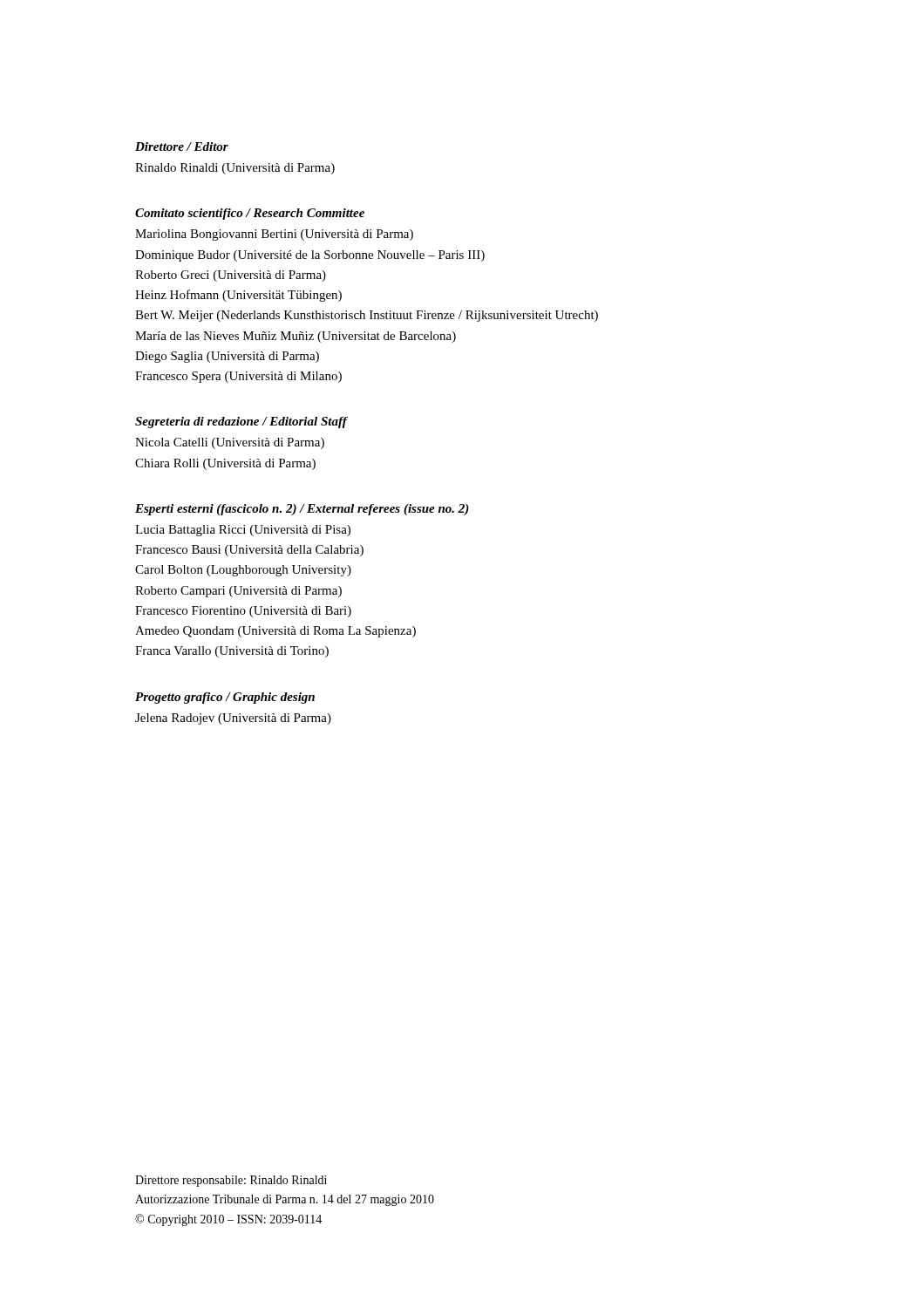Viewport: 924px width, 1308px height.
Task: Point to the region starting "Direttore / Editor"
Action: [x=182, y=146]
